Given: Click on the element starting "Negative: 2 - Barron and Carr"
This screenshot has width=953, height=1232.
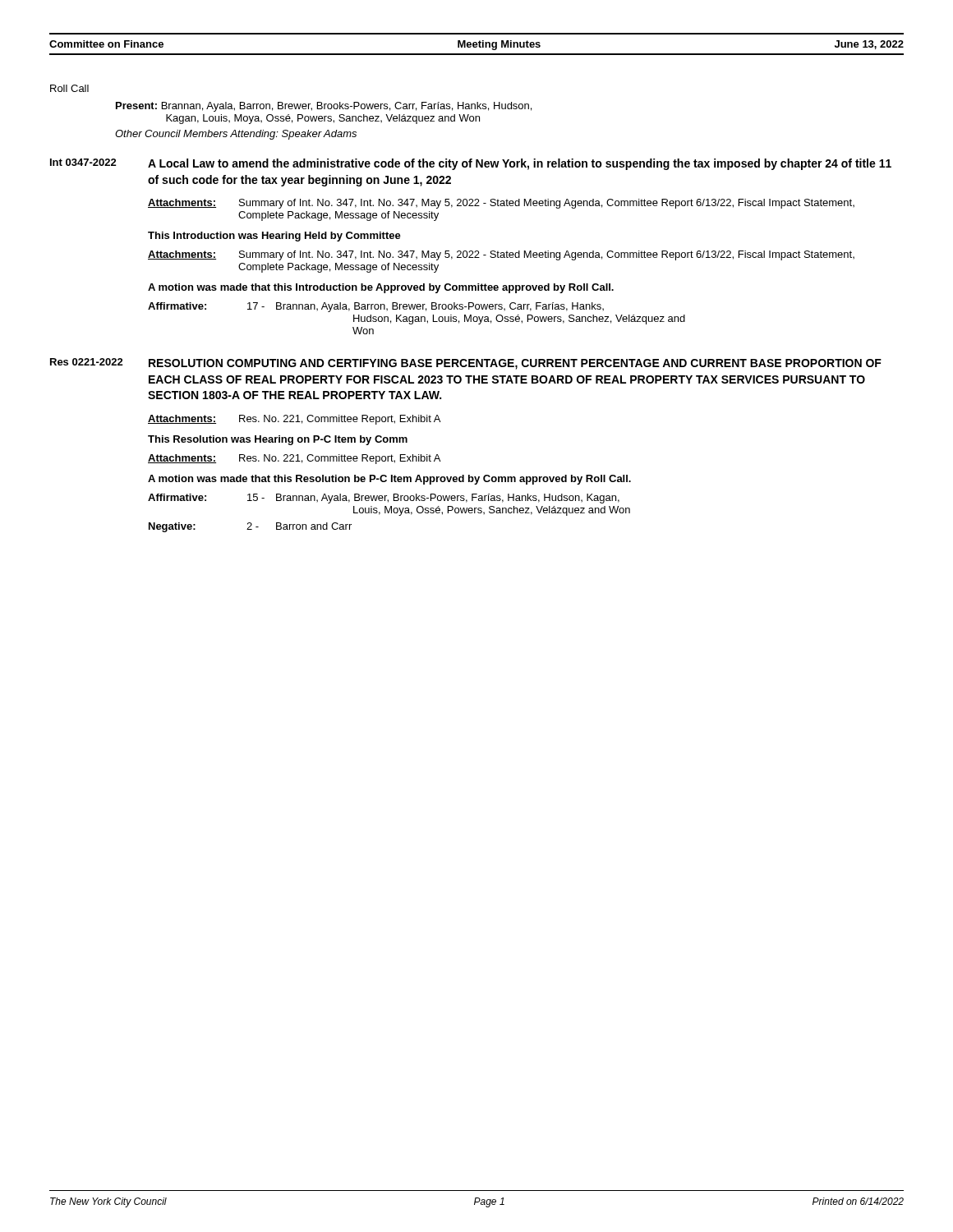Looking at the screenshot, I should pyautogui.click(x=250, y=527).
